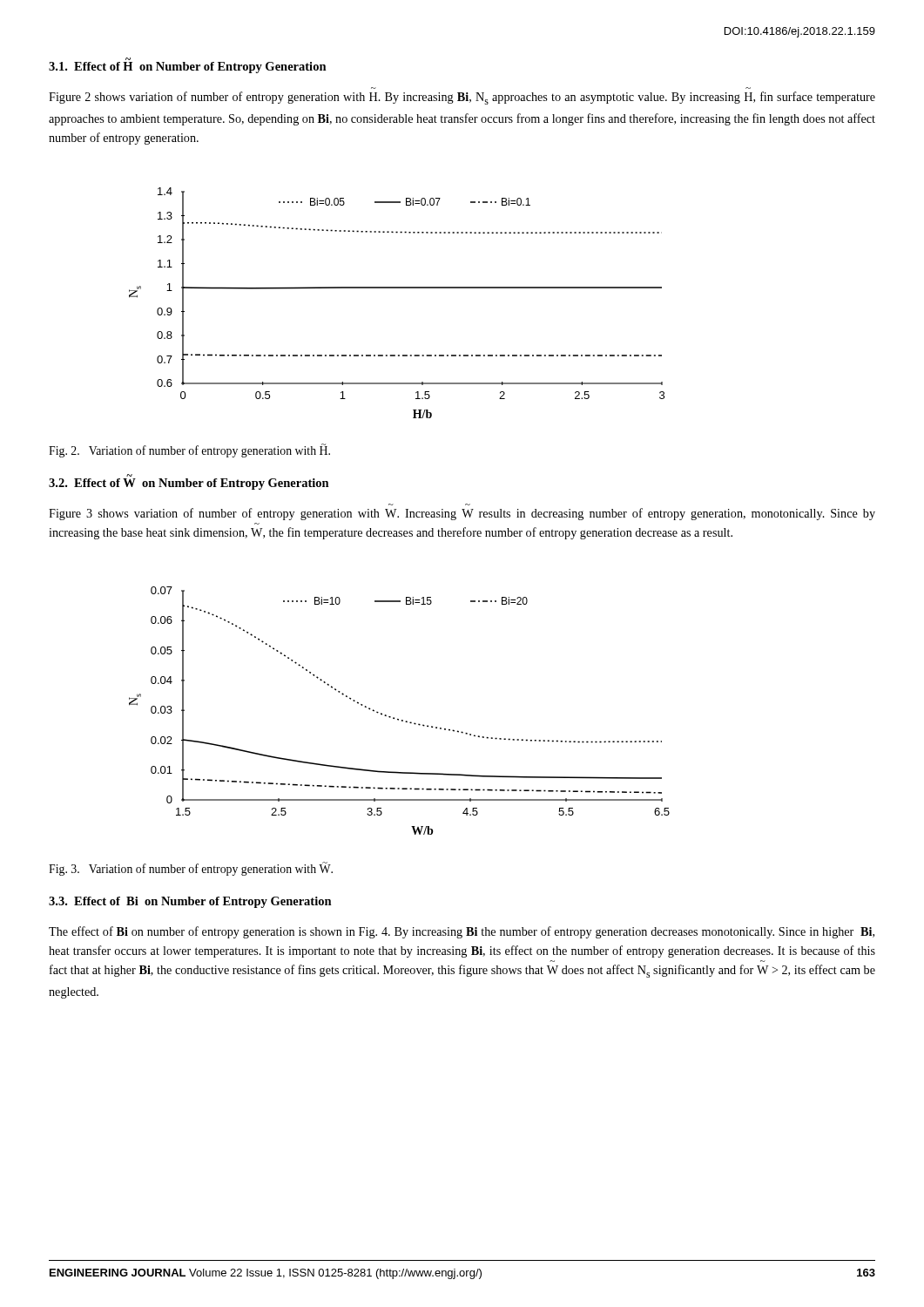Click the caption that begins "Fig. 3. Variation"

(x=191, y=870)
